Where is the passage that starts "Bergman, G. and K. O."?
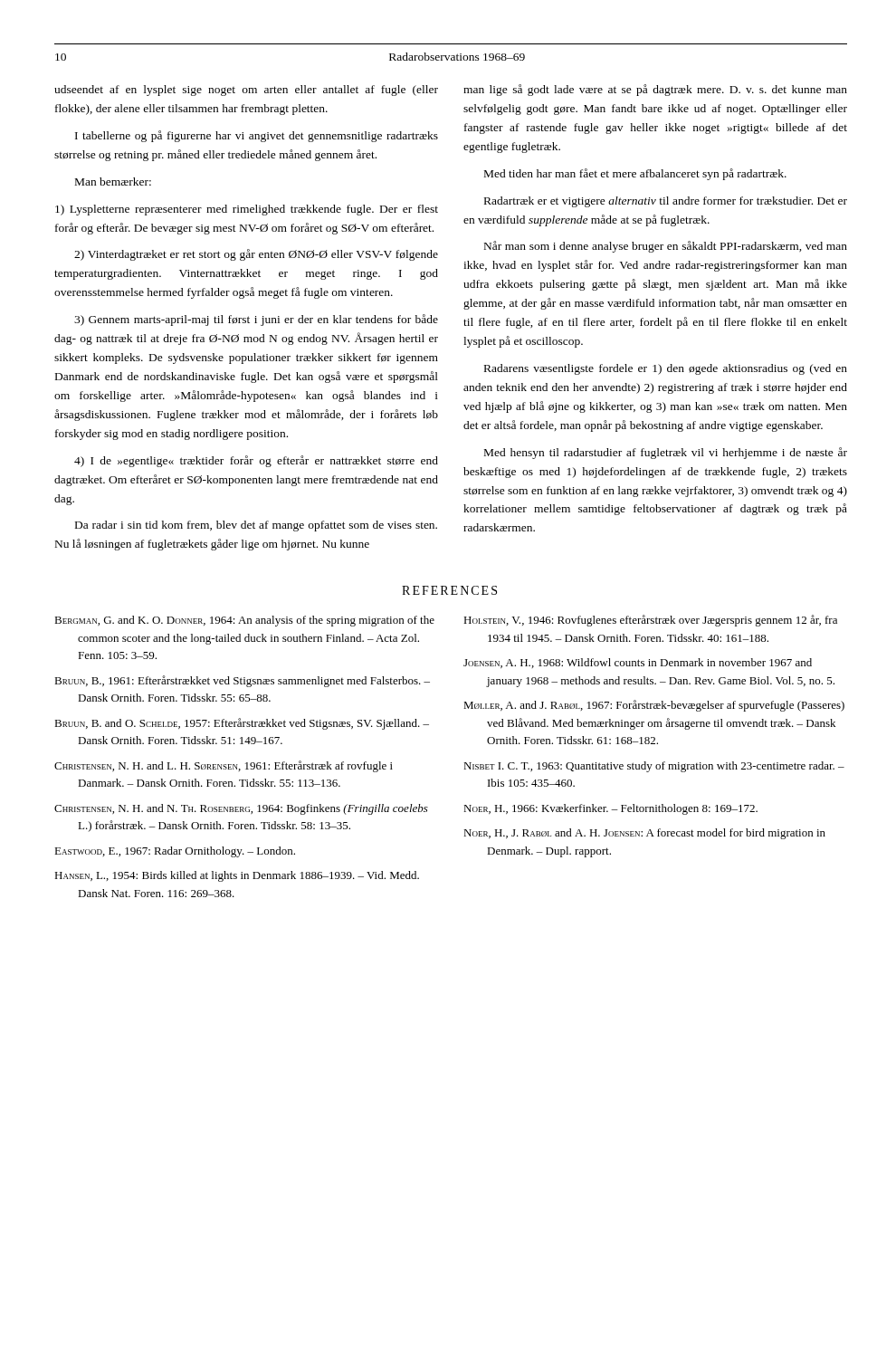The height and width of the screenshot is (1358, 896). pyautogui.click(x=244, y=638)
